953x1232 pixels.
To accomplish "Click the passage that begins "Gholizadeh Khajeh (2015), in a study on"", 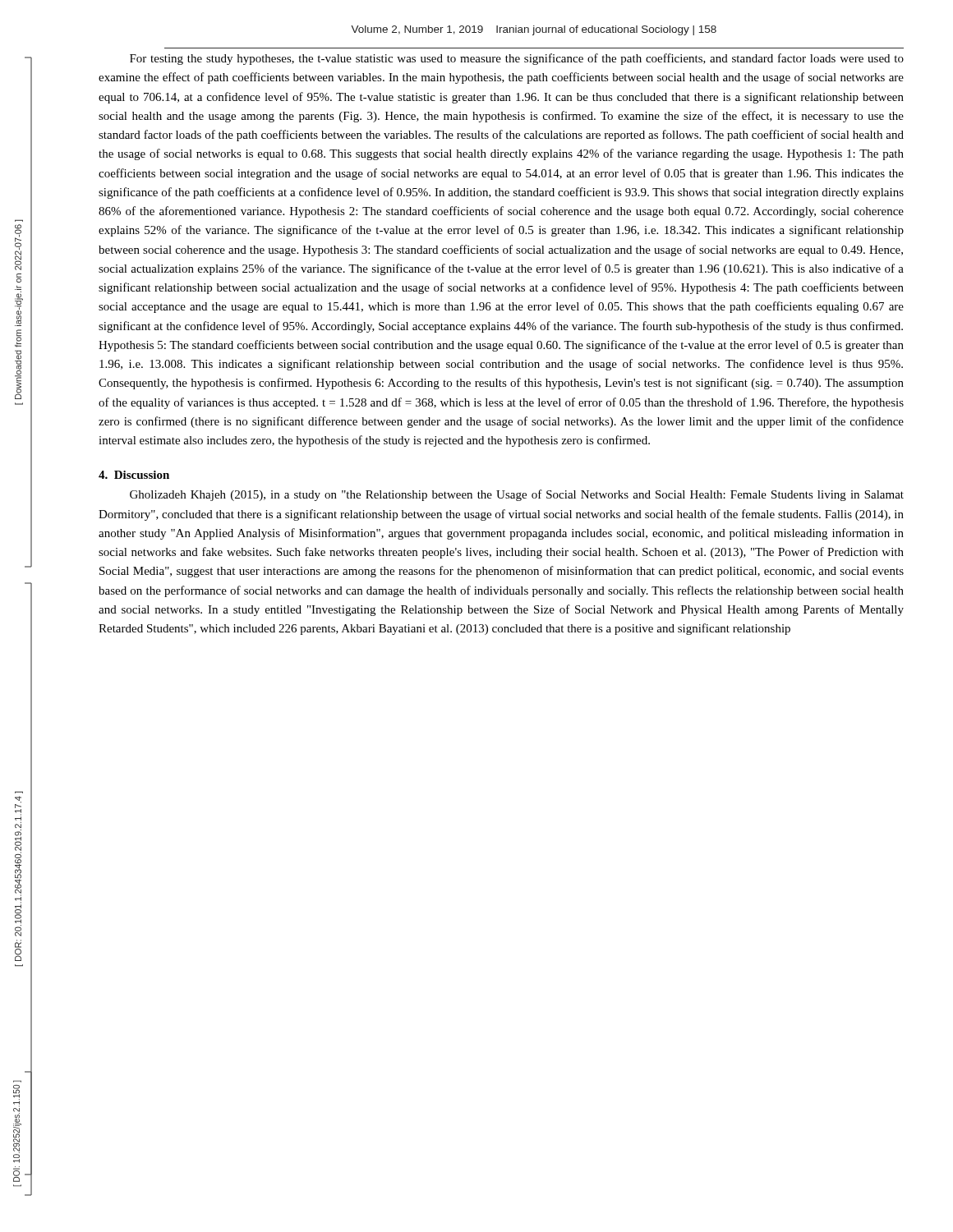I will click(x=501, y=562).
